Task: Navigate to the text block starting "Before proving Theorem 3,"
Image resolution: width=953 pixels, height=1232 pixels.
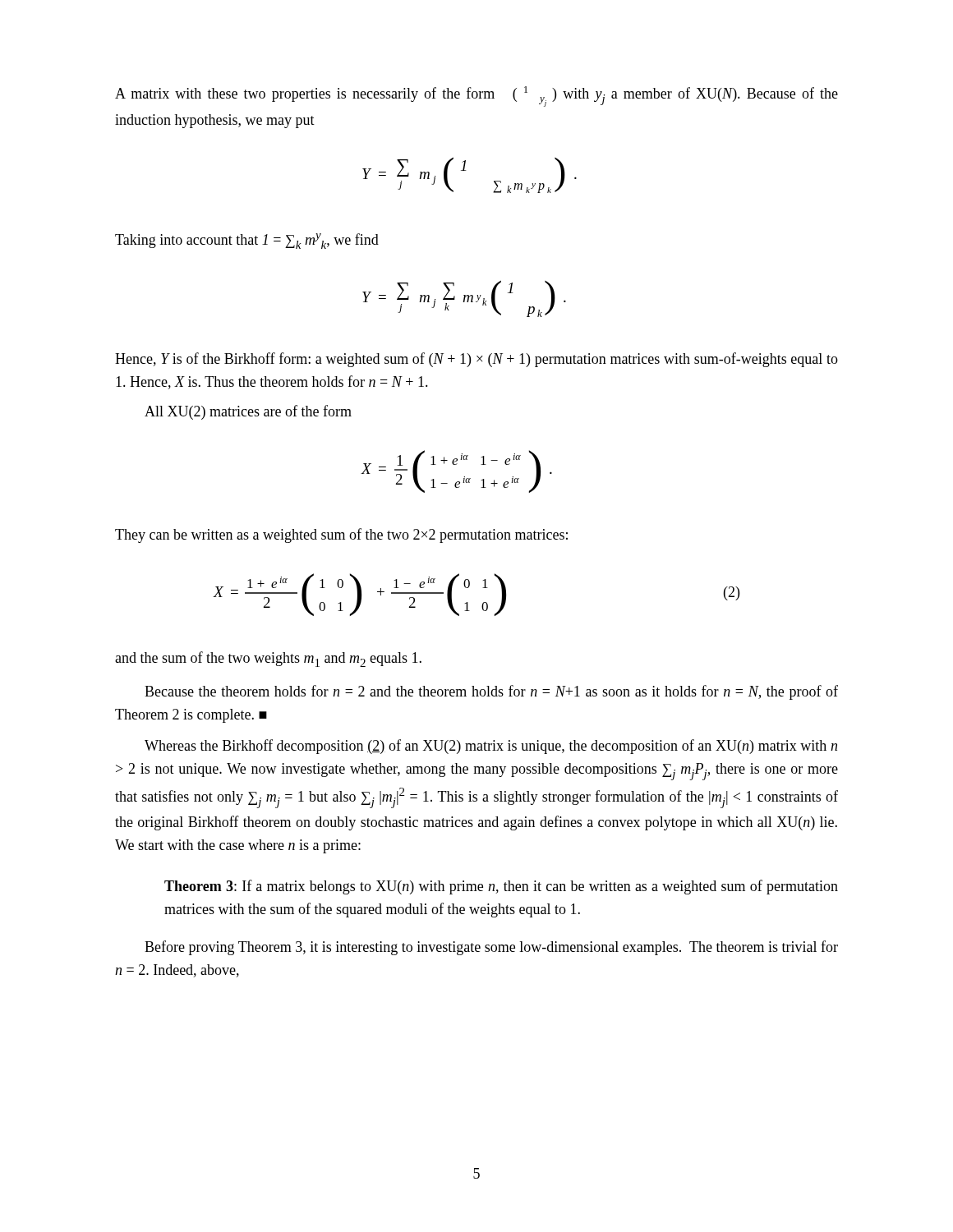Action: tap(476, 958)
